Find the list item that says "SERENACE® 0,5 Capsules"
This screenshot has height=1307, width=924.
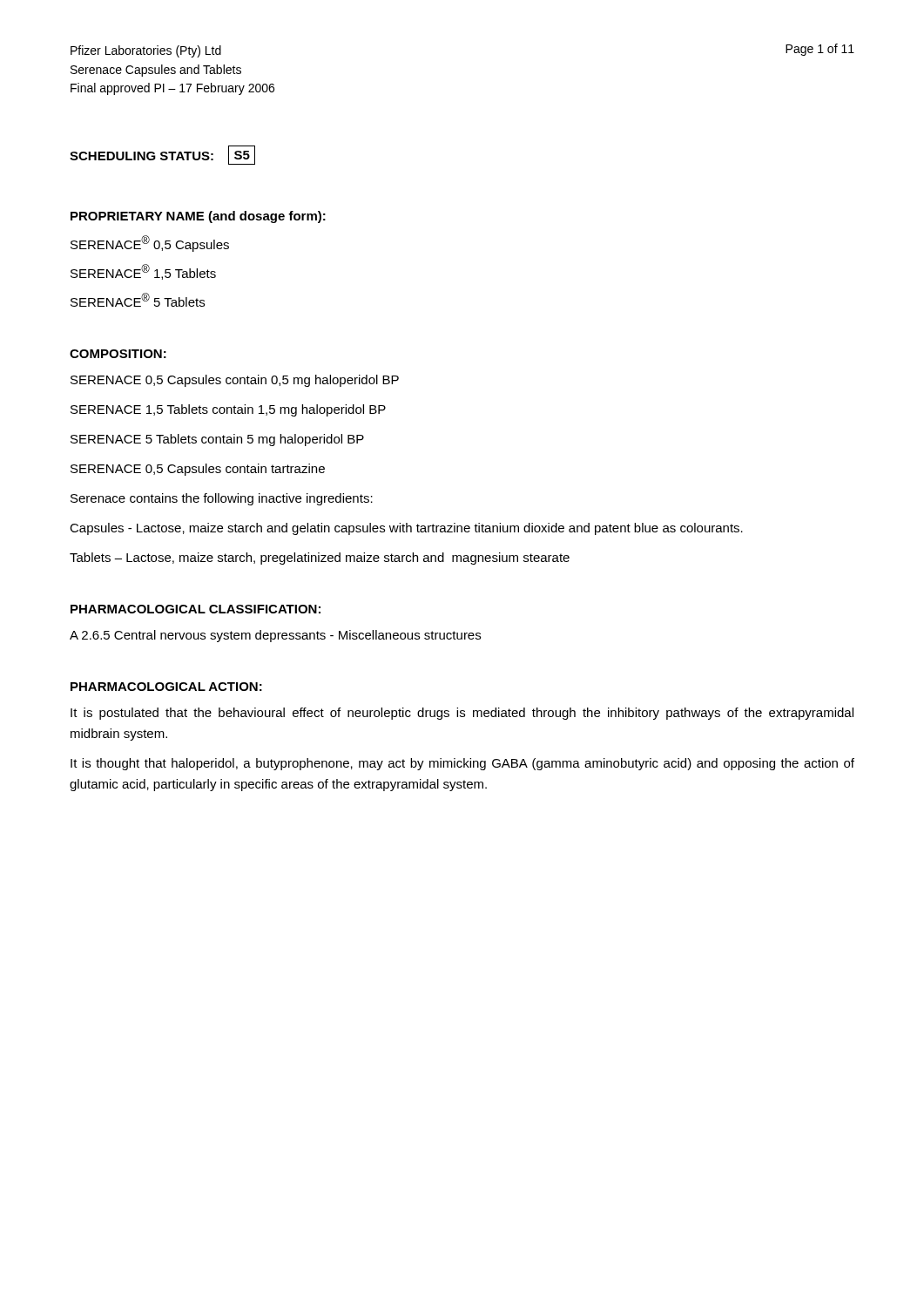coord(150,243)
